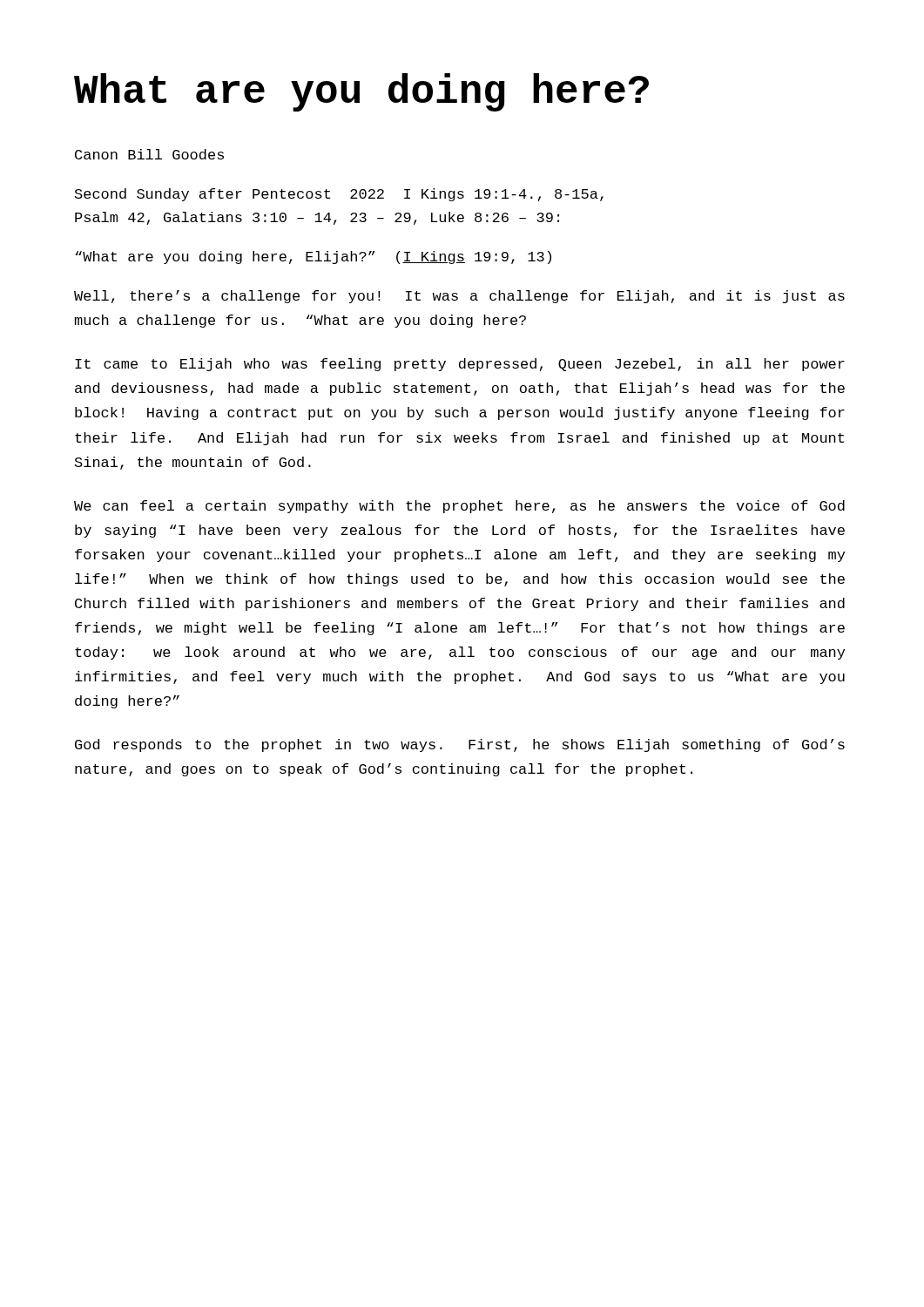Click the title that begins "What are you"
924x1307 pixels.
(460, 93)
